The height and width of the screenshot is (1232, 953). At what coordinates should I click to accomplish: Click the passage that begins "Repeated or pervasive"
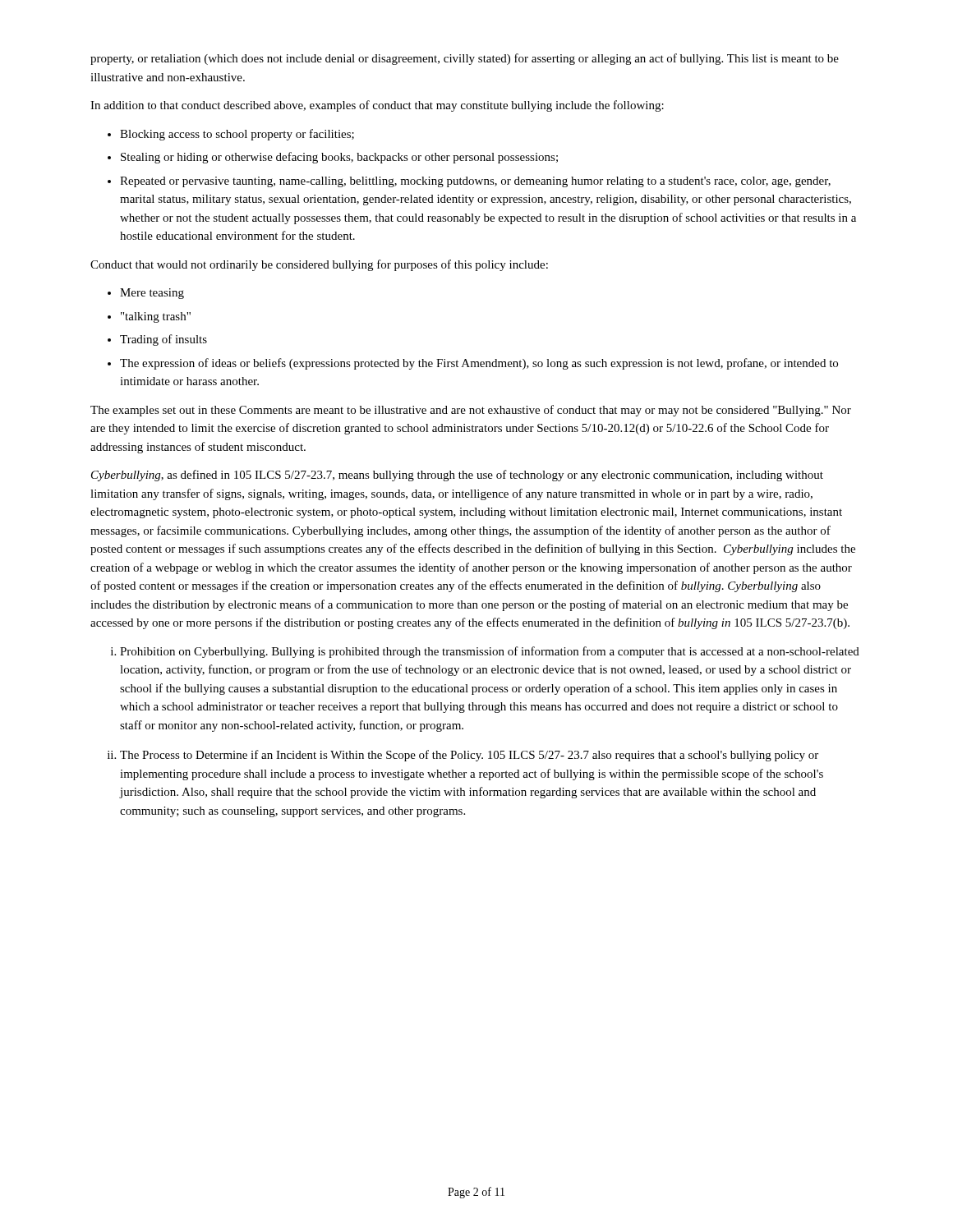pos(488,208)
